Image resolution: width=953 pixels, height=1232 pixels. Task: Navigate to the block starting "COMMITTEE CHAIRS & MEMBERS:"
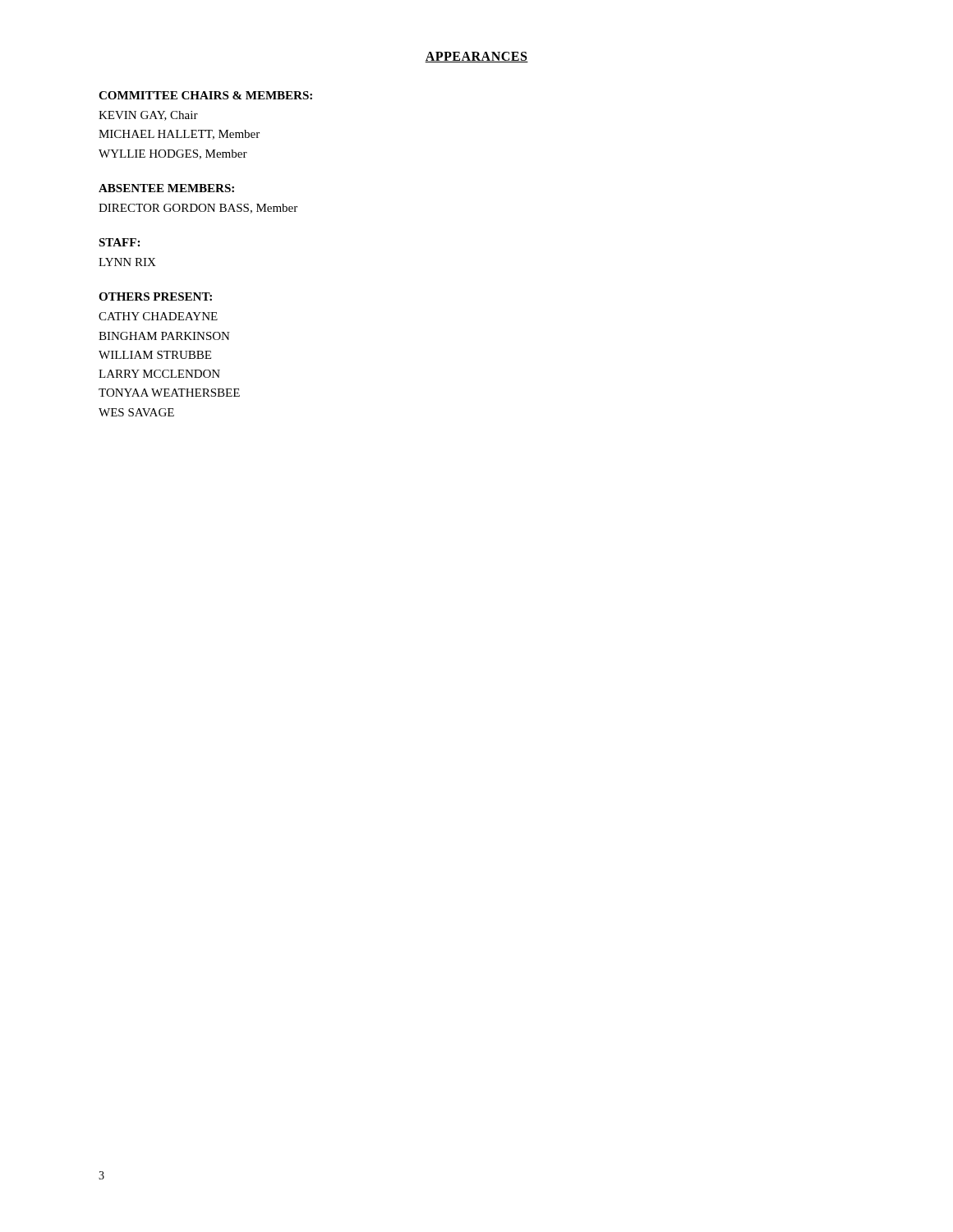pyautogui.click(x=206, y=95)
